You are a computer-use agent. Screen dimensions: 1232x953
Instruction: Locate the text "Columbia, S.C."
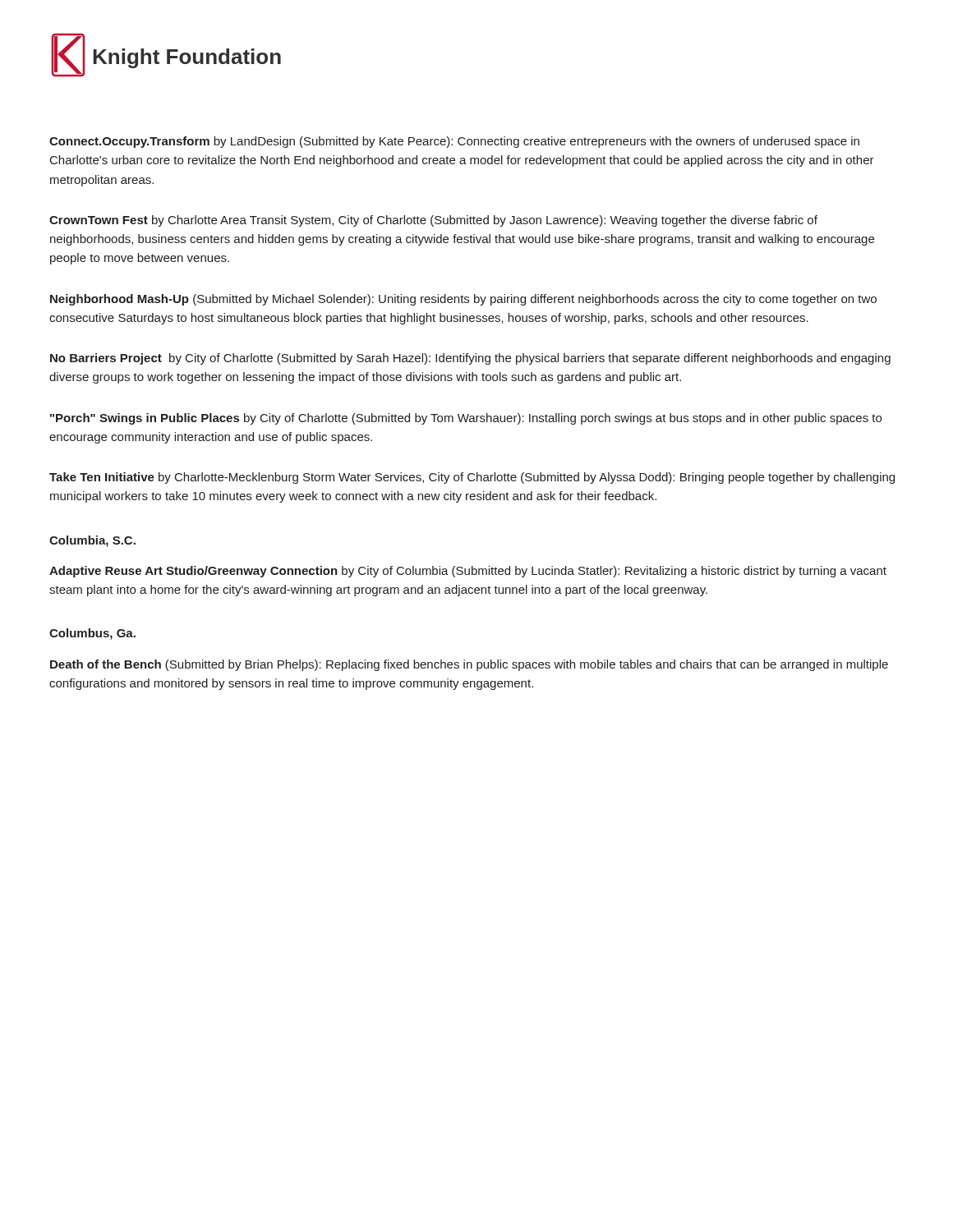coord(93,540)
